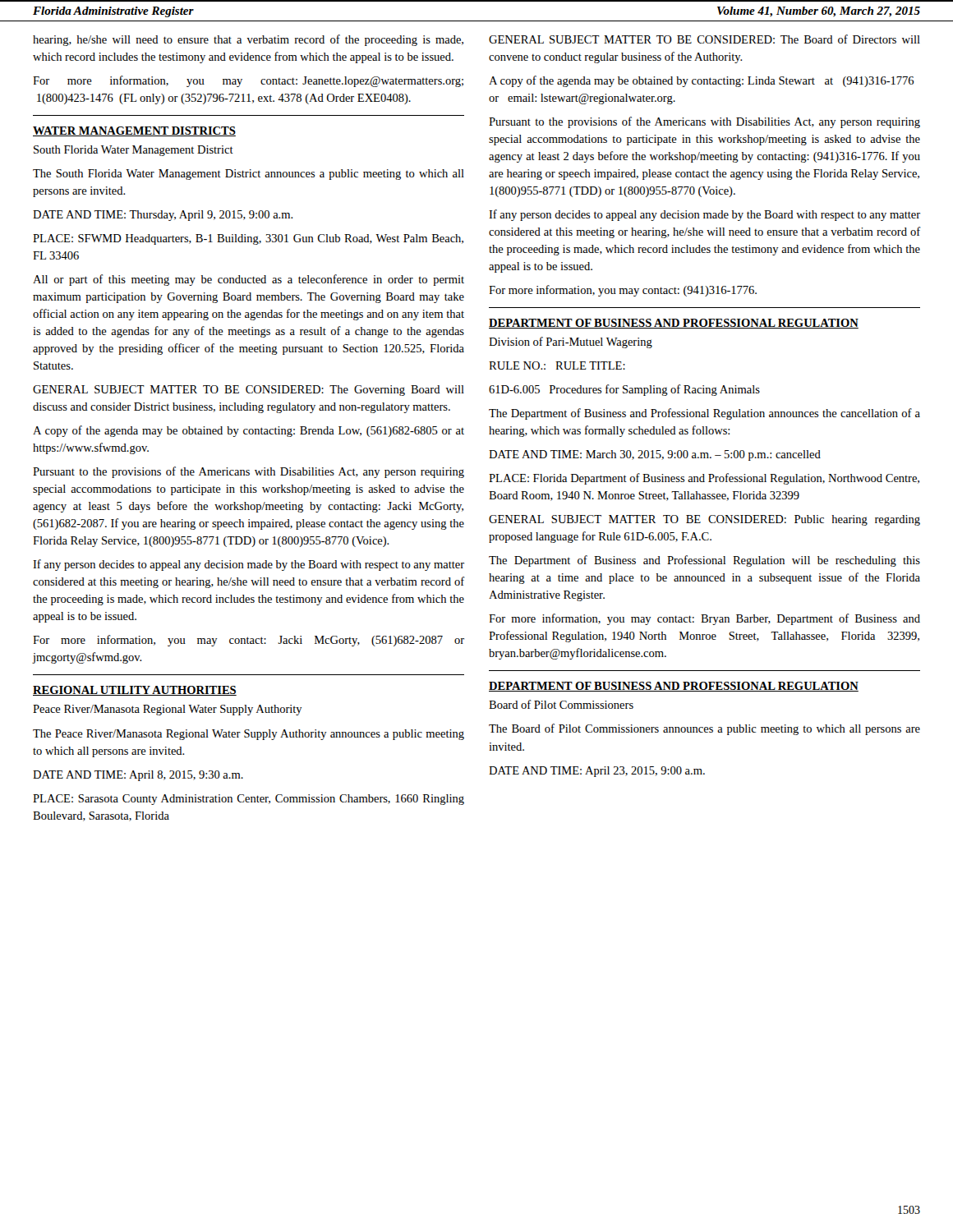Find the block on this page that starts "Division of Pari-Mutuel"
Viewport: 953px width, 1232px height.
(x=704, y=498)
